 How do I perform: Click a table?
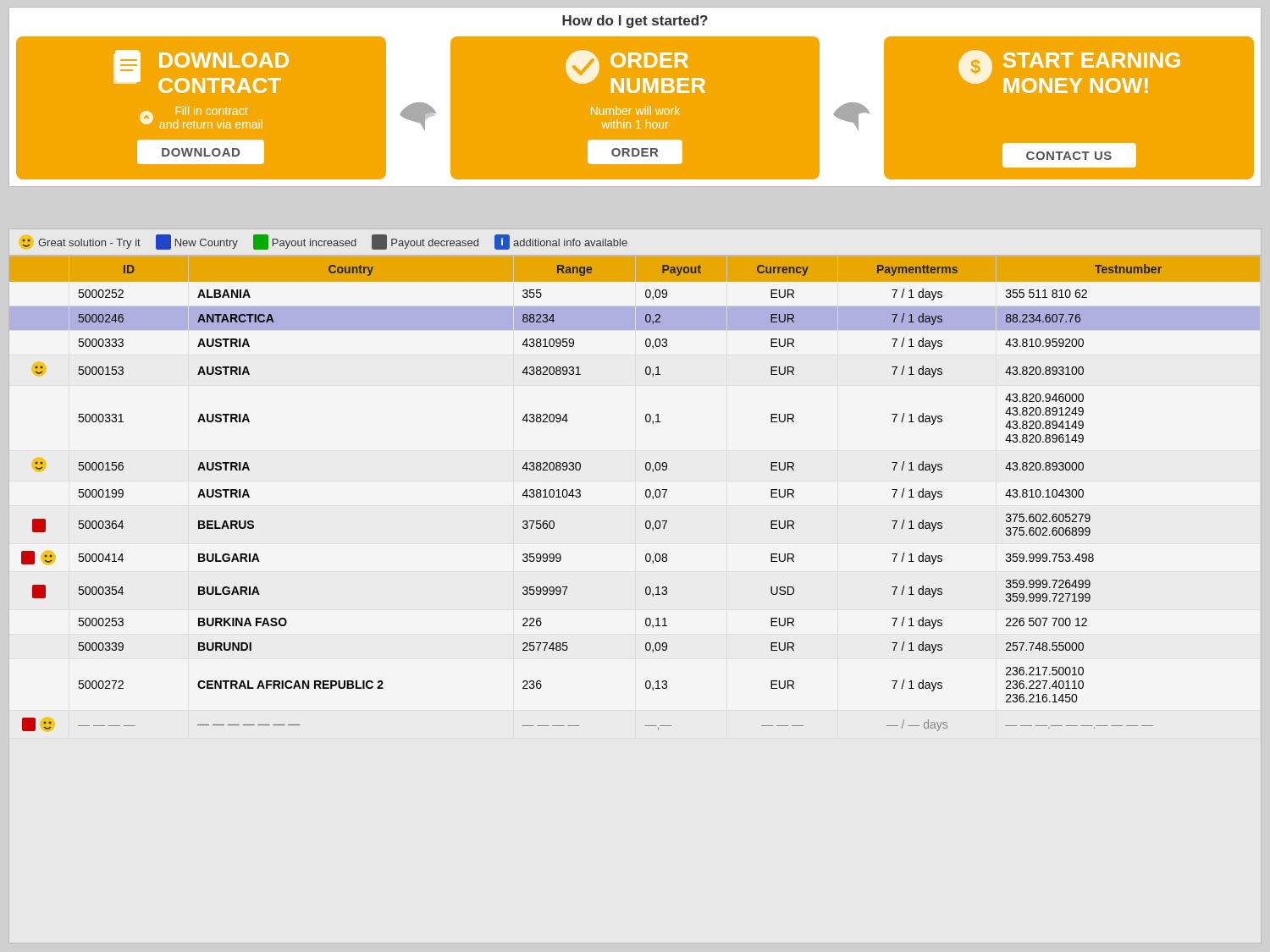(x=635, y=600)
